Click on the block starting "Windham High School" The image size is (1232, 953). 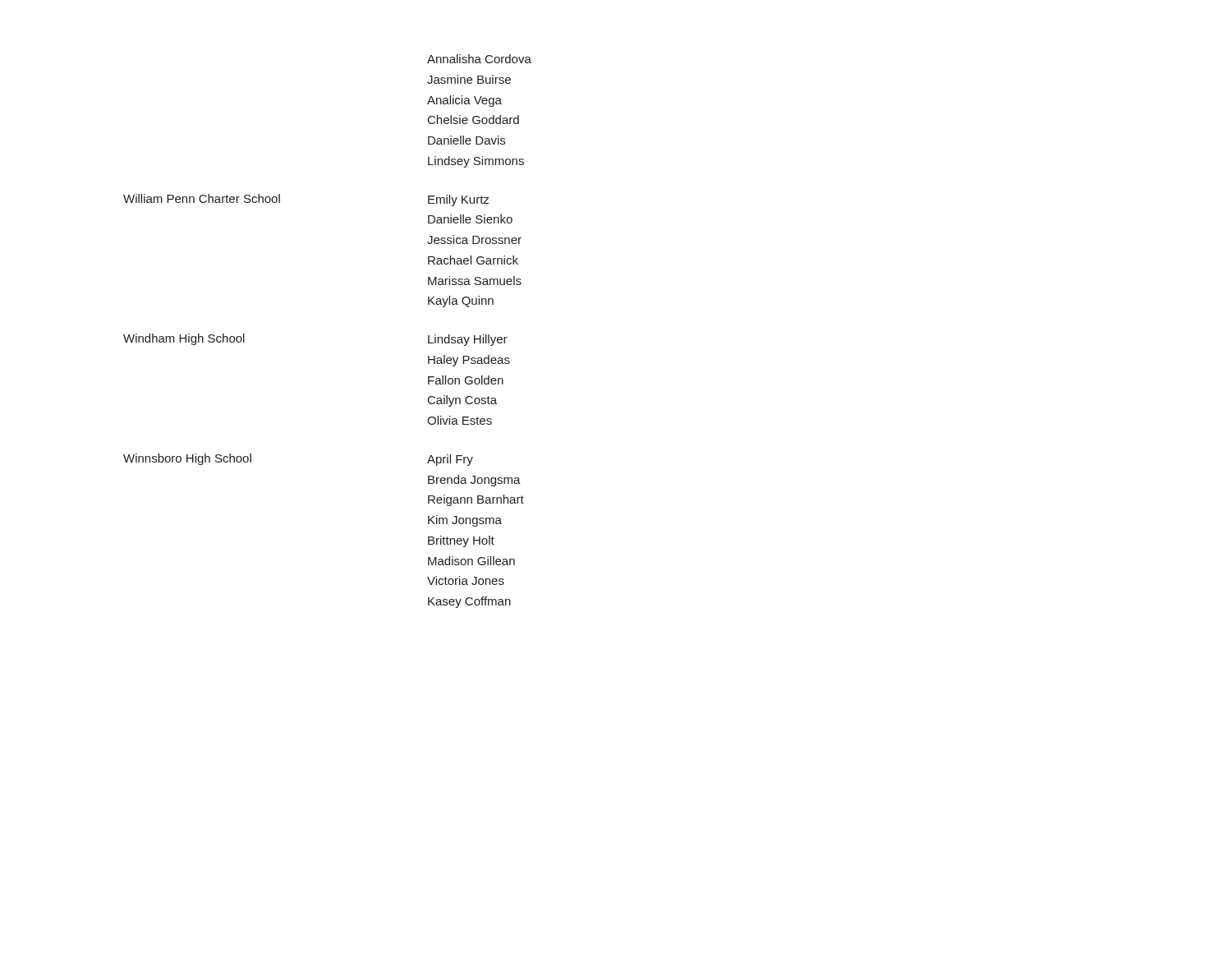click(x=184, y=338)
